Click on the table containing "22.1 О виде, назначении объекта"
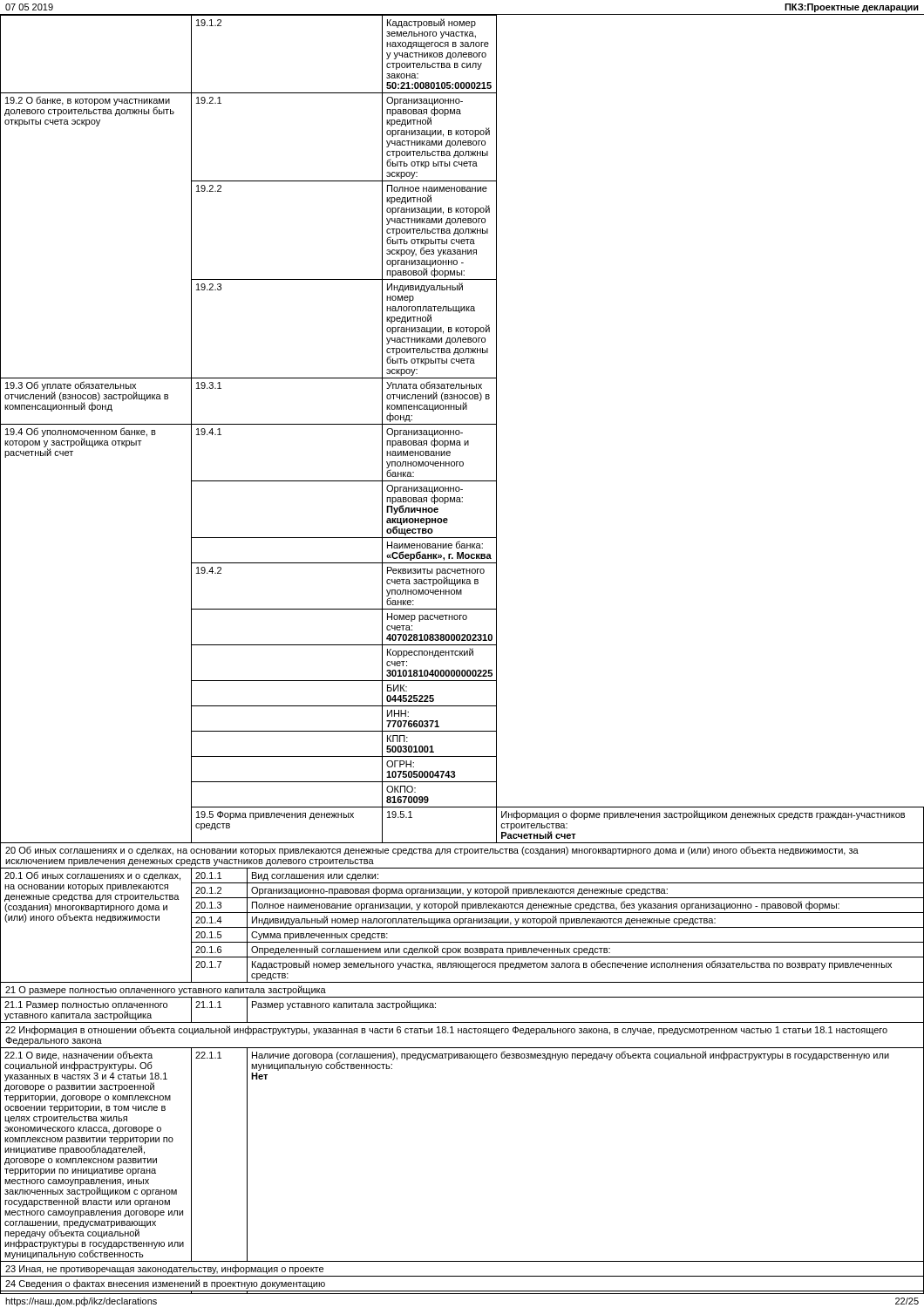 click(462, 1155)
